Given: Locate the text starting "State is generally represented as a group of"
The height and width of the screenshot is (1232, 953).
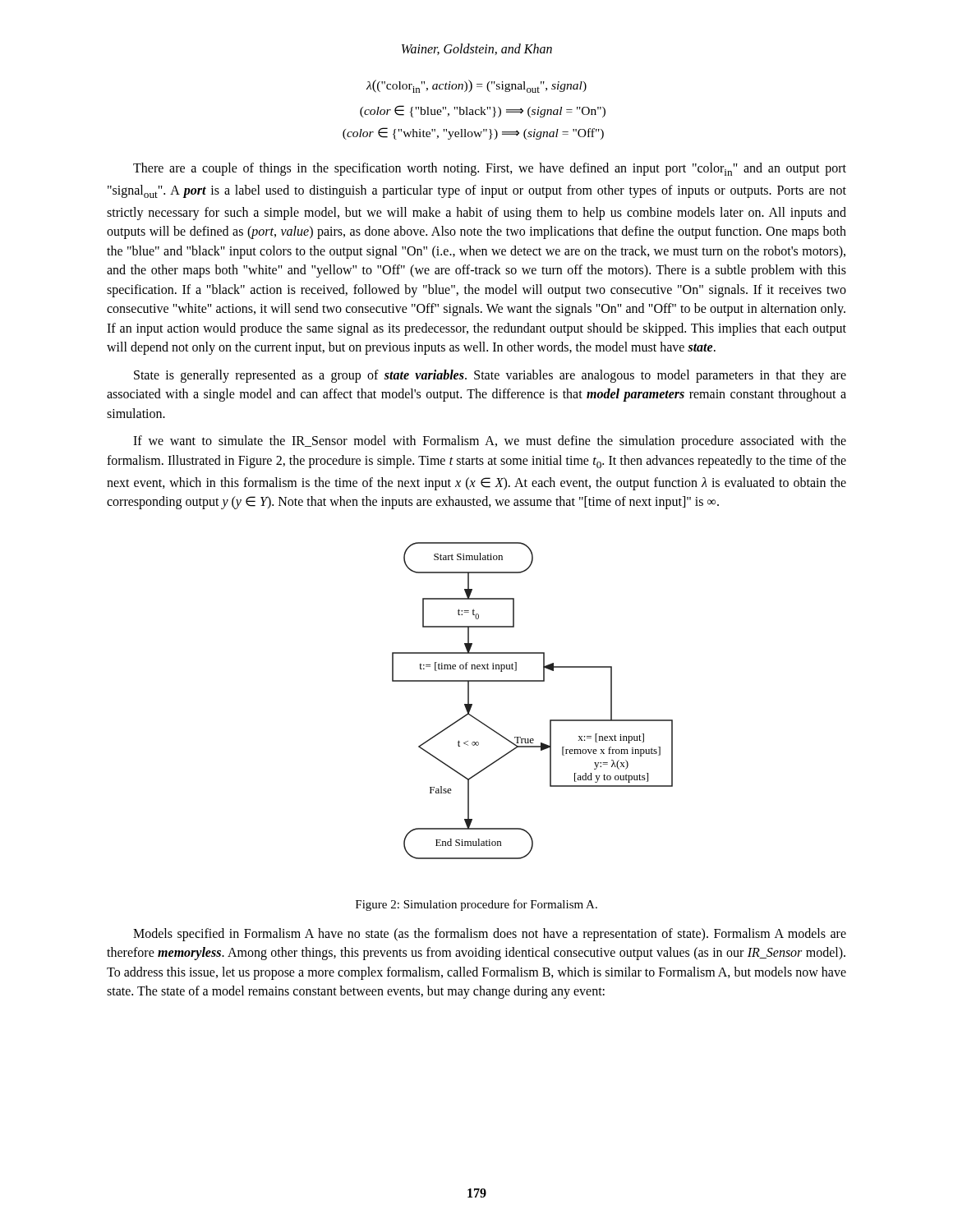Looking at the screenshot, I should tap(476, 394).
